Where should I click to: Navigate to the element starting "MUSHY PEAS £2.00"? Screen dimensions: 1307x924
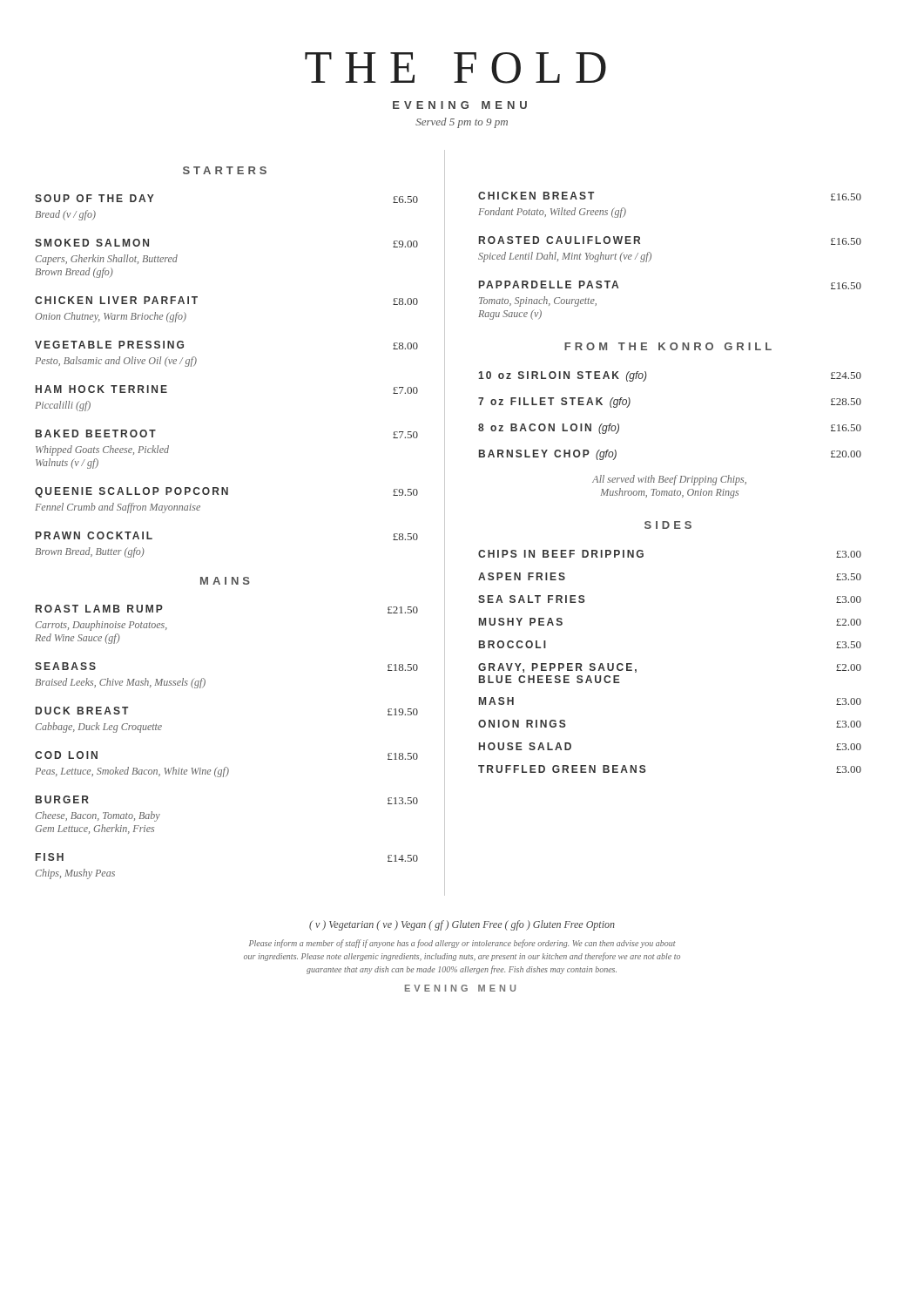[519, 622]
